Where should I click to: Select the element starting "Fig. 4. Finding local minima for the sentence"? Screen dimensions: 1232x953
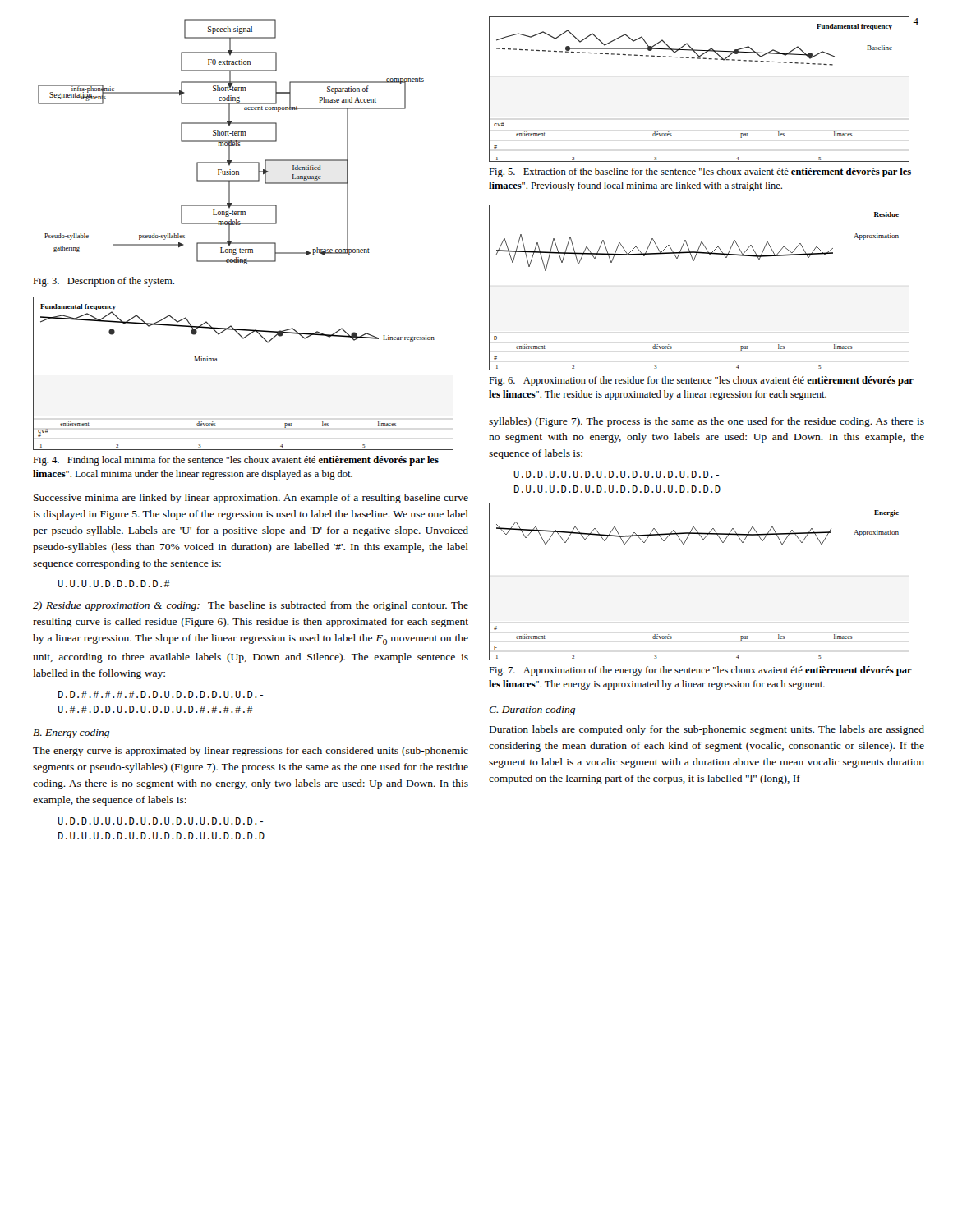click(x=236, y=467)
